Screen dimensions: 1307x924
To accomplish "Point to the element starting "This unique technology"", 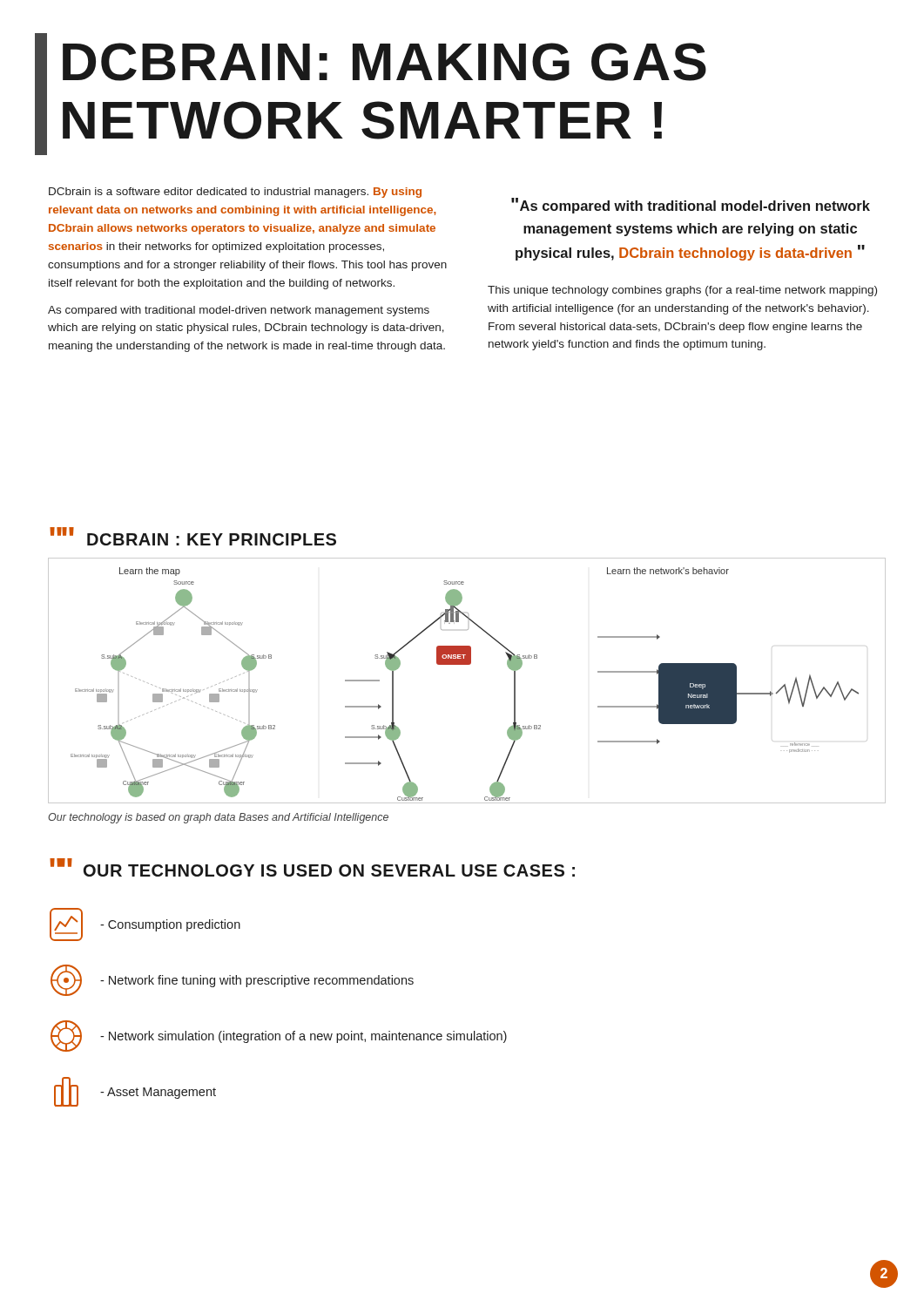I will [x=690, y=318].
